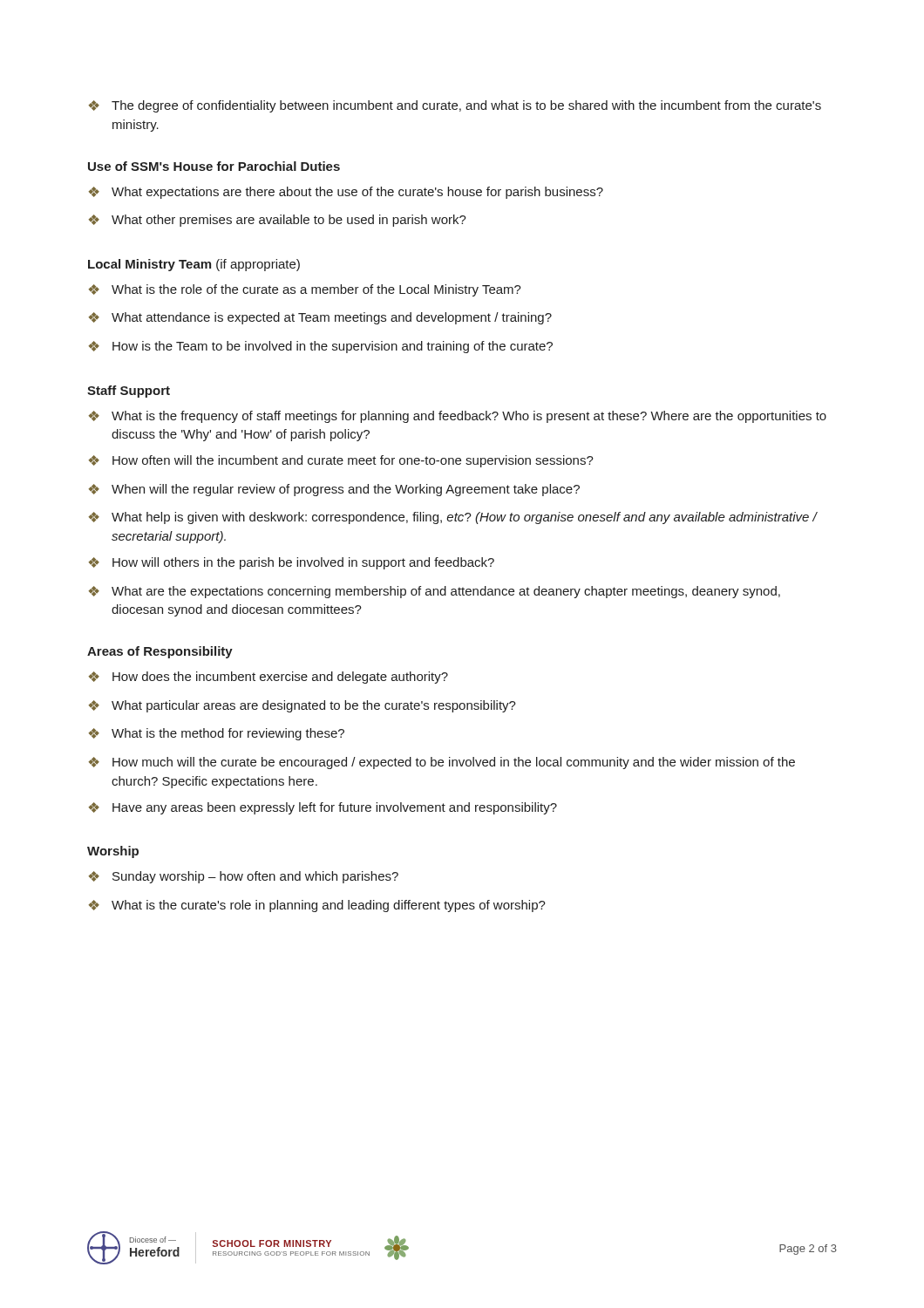Locate the passage starting "❖ Have any areas been expressly left for"

[x=462, y=808]
